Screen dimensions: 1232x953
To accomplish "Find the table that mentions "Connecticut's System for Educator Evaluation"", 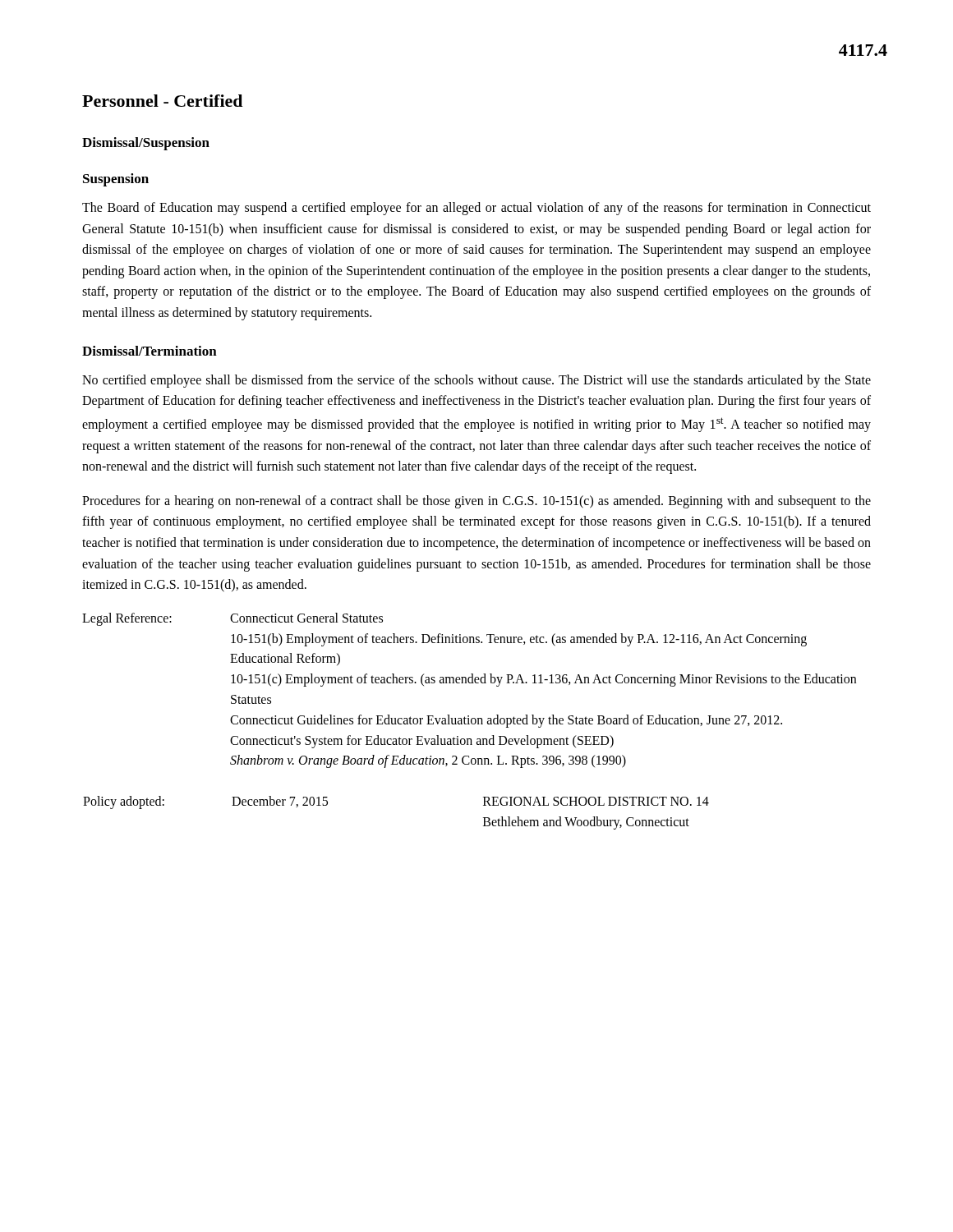I will click(x=476, y=690).
